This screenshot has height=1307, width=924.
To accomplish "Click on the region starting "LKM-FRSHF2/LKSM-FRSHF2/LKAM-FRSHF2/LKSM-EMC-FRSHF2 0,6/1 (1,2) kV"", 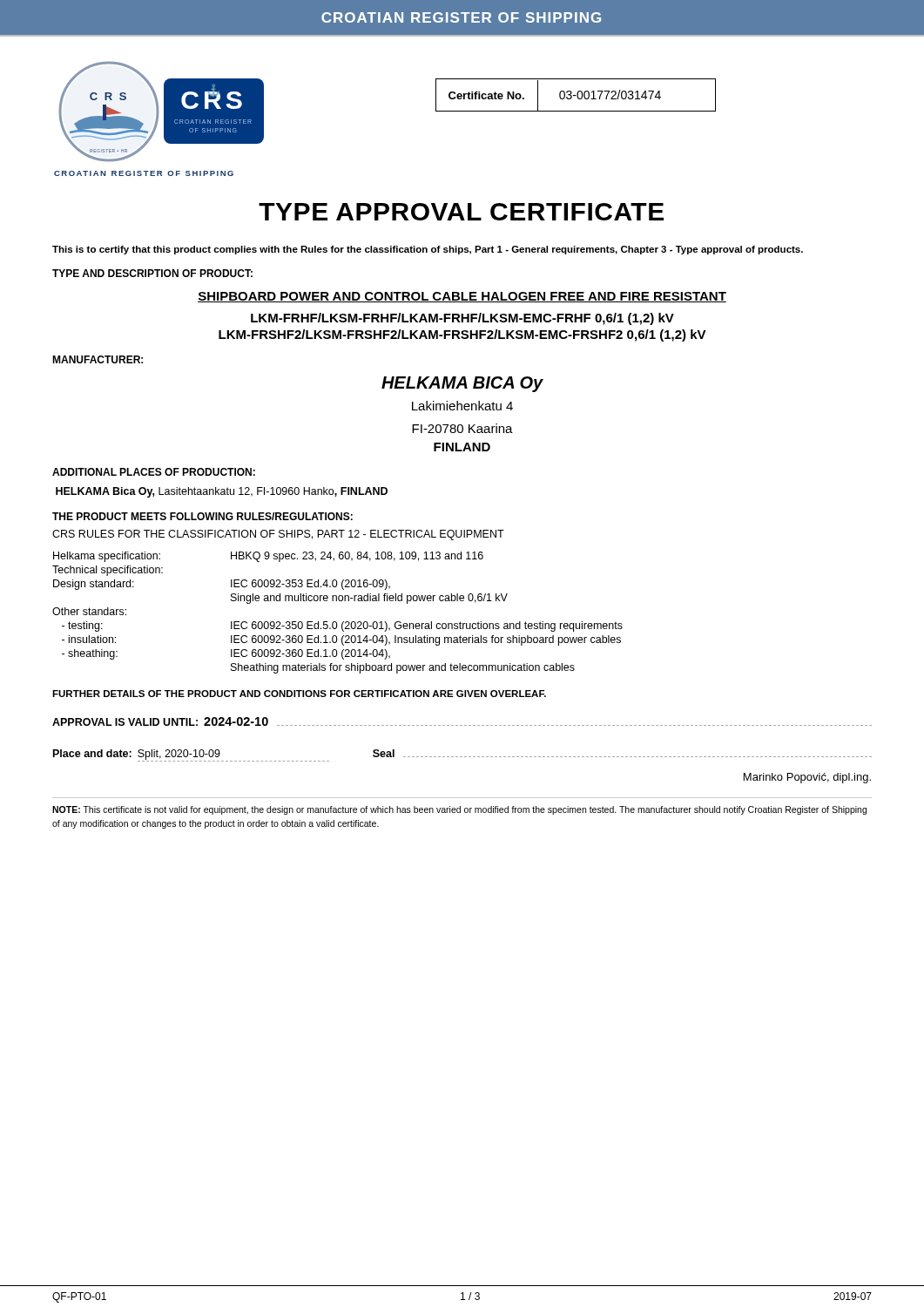I will (462, 334).
